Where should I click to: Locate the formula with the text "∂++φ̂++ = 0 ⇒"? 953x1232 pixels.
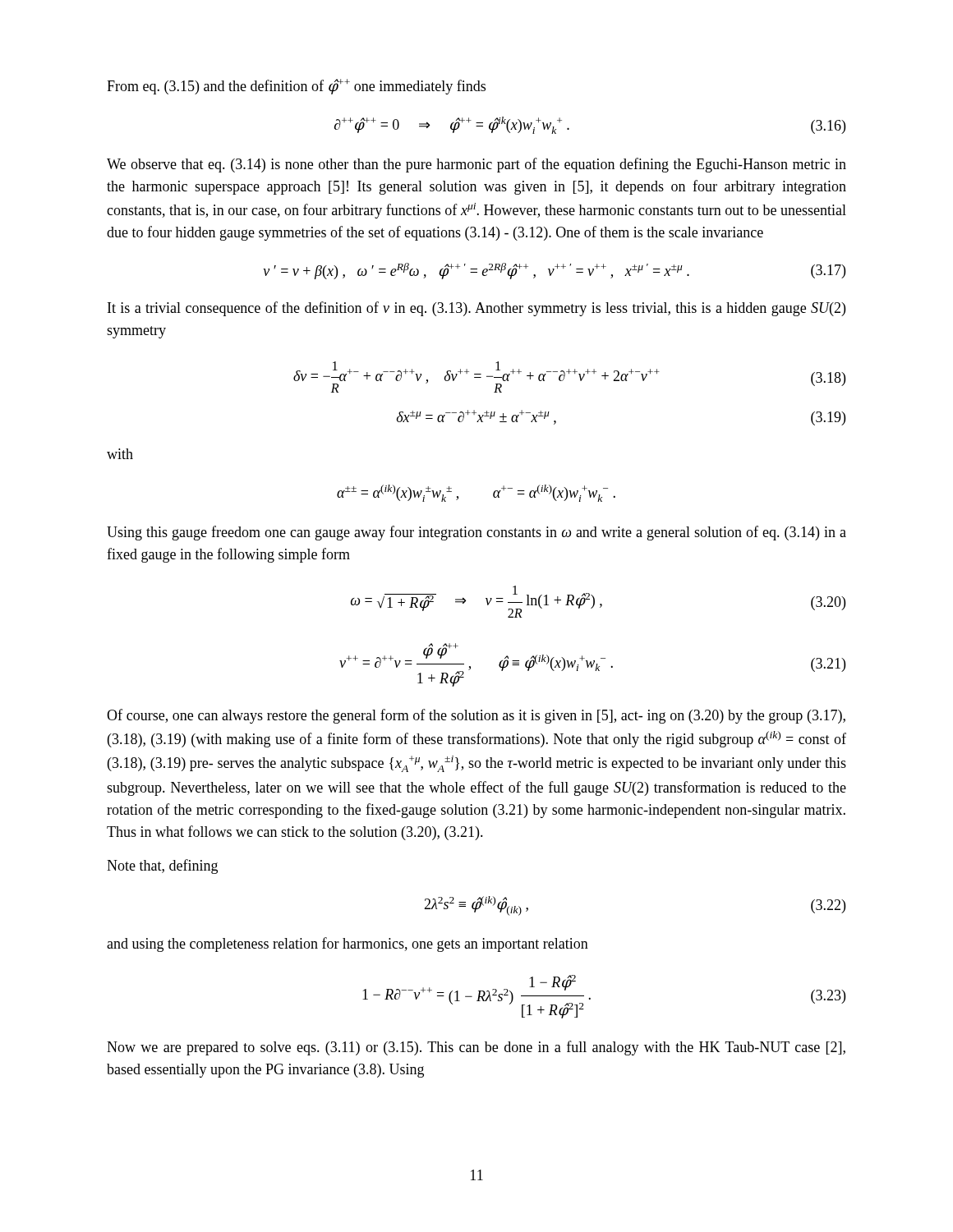[476, 126]
